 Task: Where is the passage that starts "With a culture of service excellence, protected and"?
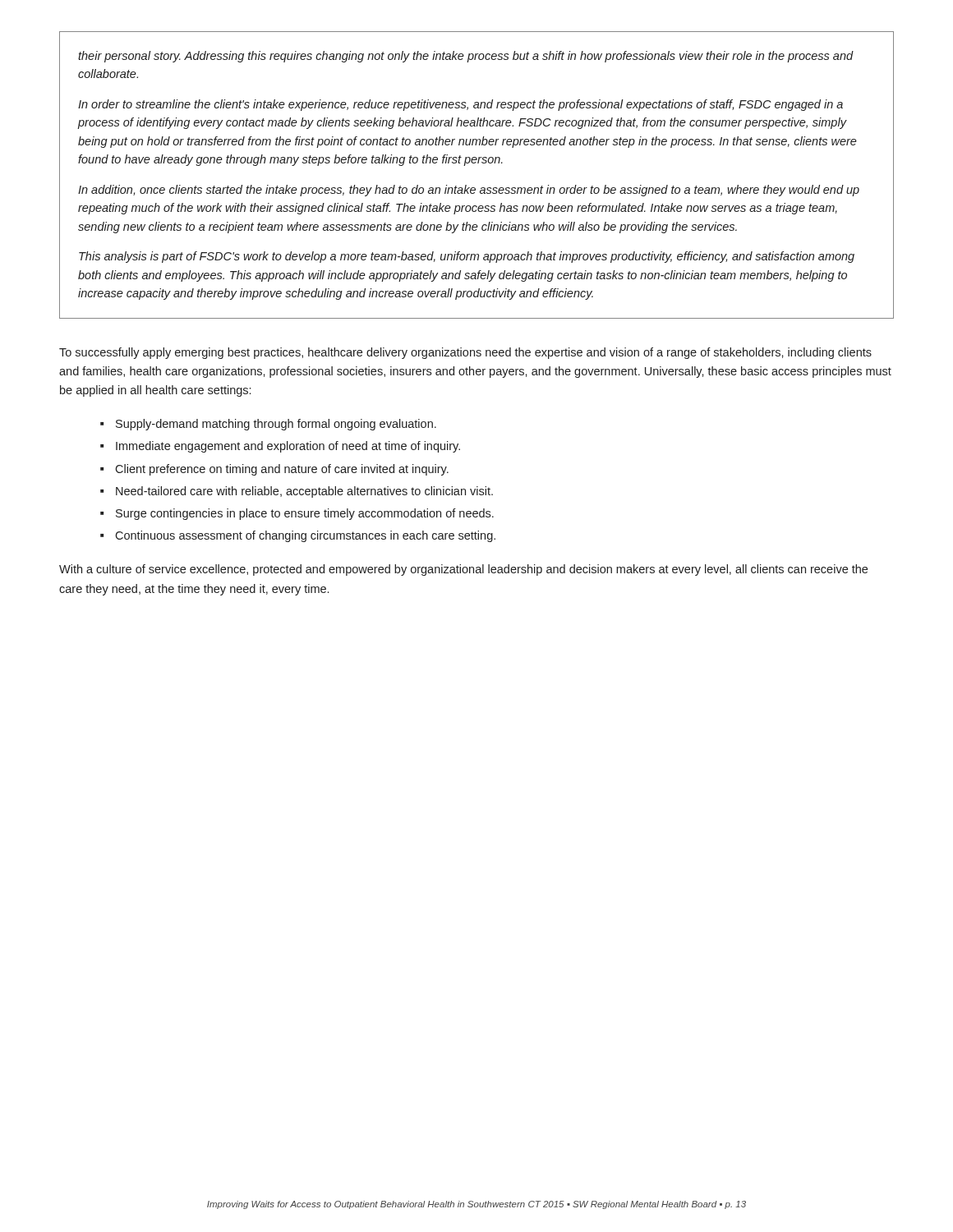(x=464, y=579)
